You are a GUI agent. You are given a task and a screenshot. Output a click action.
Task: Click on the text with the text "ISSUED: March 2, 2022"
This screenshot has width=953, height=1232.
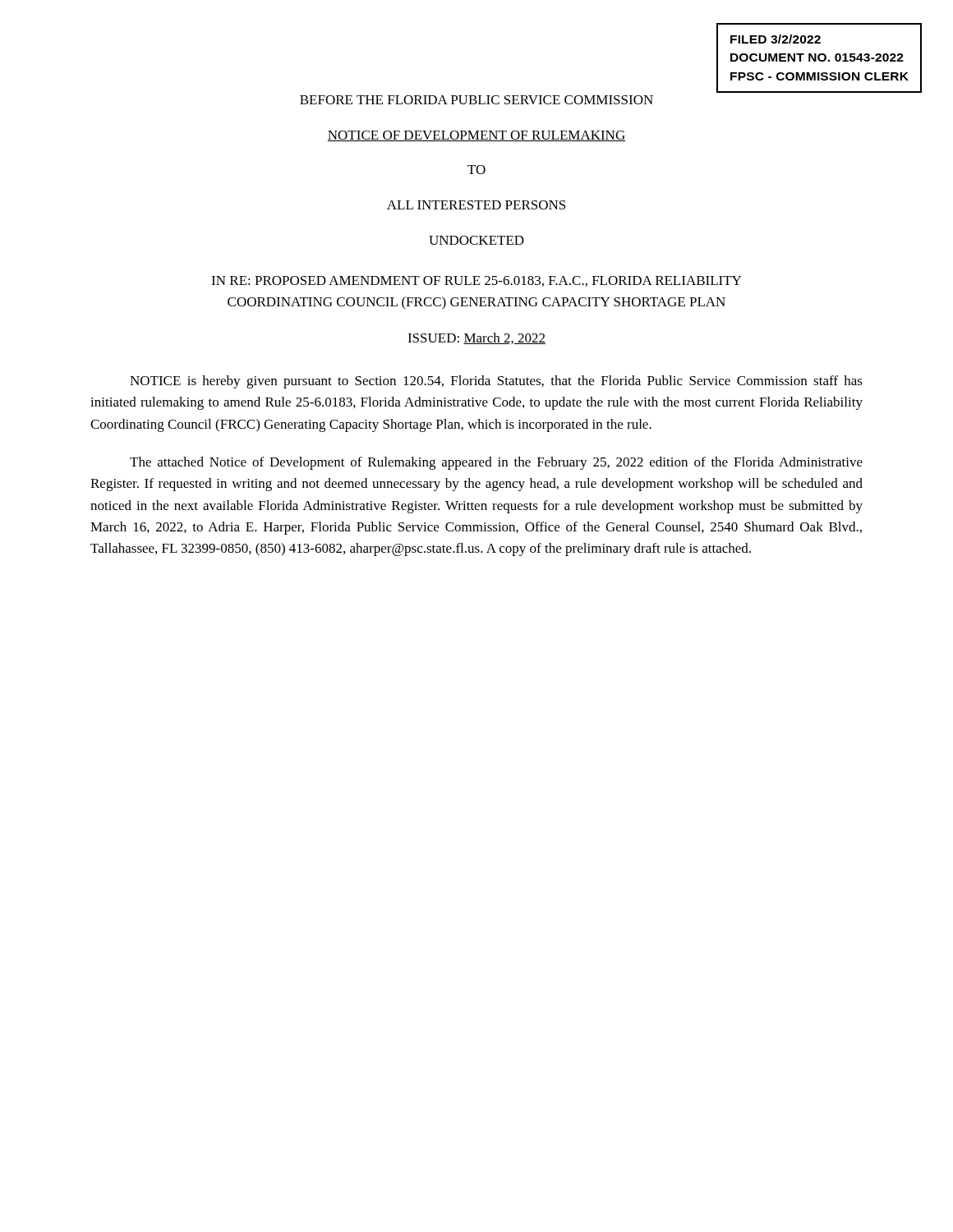(476, 338)
